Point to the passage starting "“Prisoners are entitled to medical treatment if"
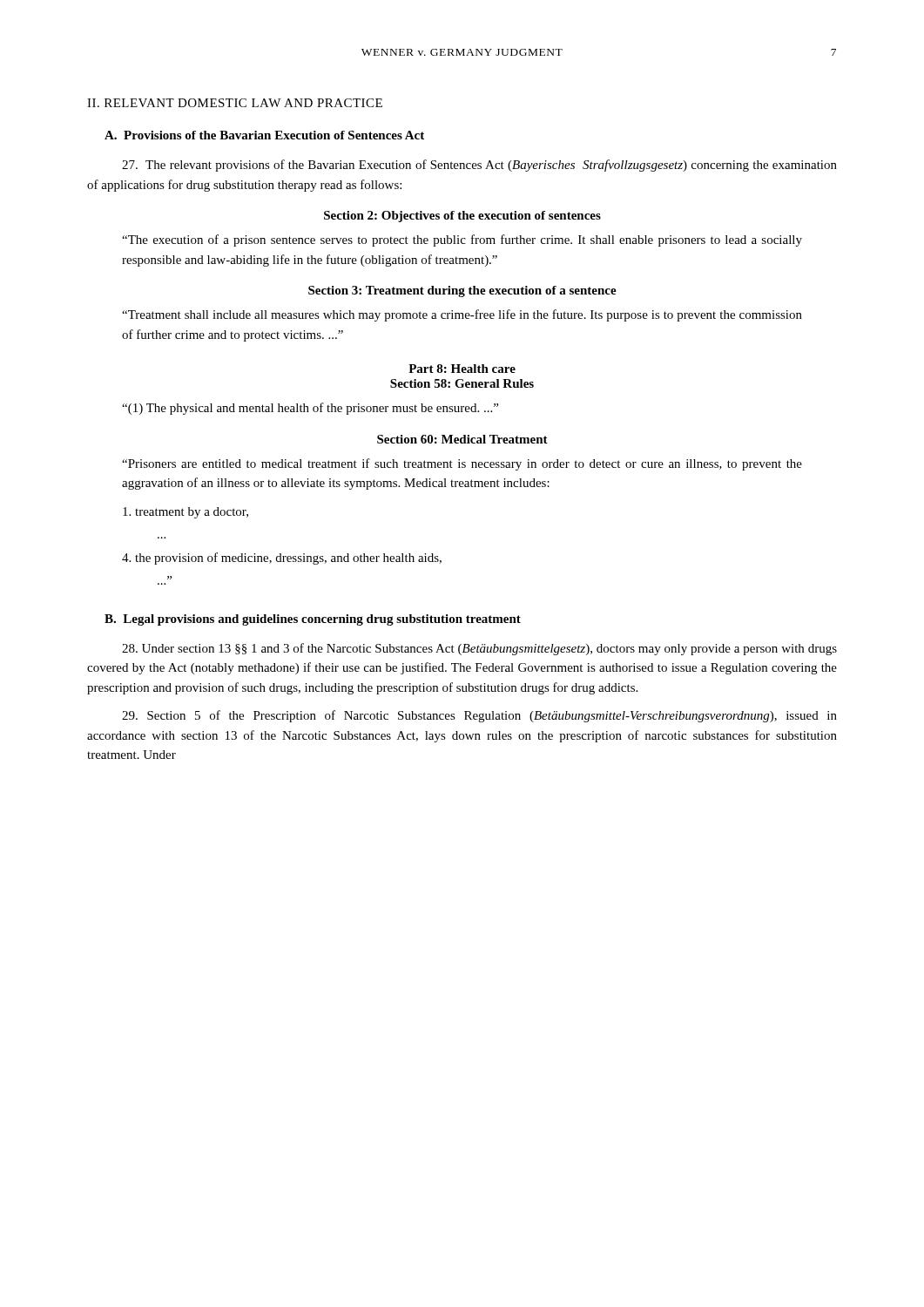The width and height of the screenshot is (924, 1307). [462, 473]
